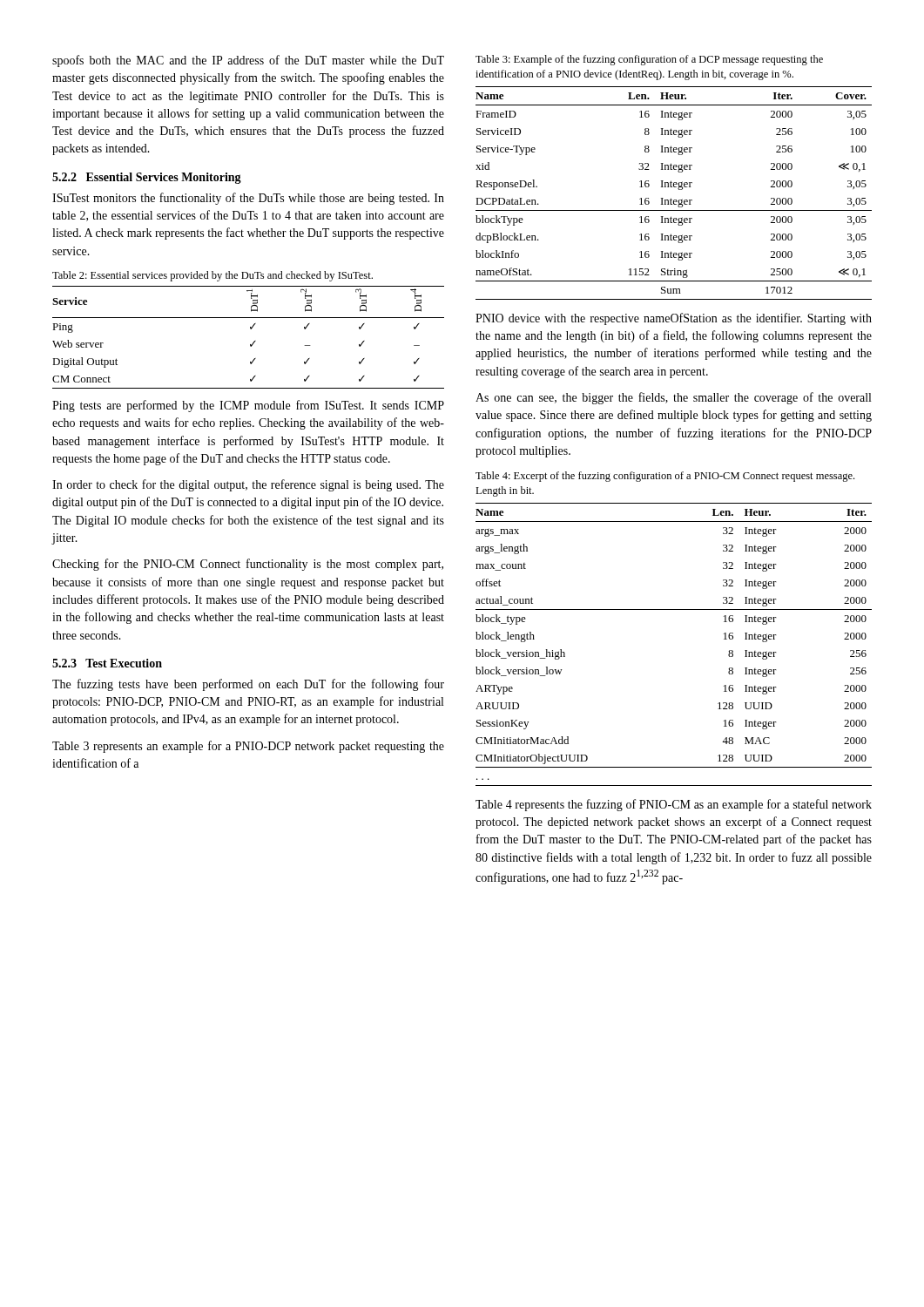Click on the text block that reads "The fuzzing tests have been performed"
924x1307 pixels.
click(248, 725)
